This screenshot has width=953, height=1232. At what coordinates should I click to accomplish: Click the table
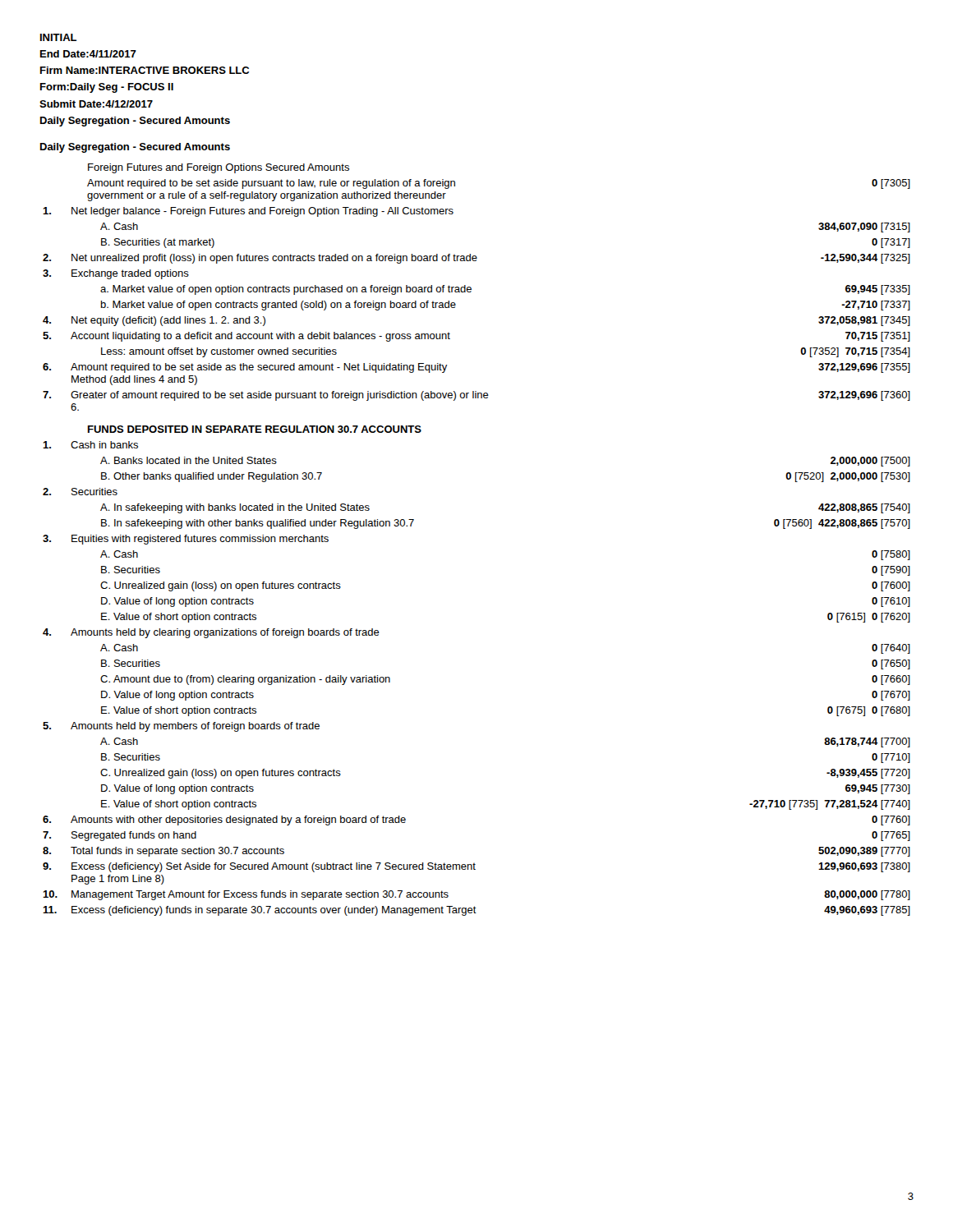click(476, 538)
